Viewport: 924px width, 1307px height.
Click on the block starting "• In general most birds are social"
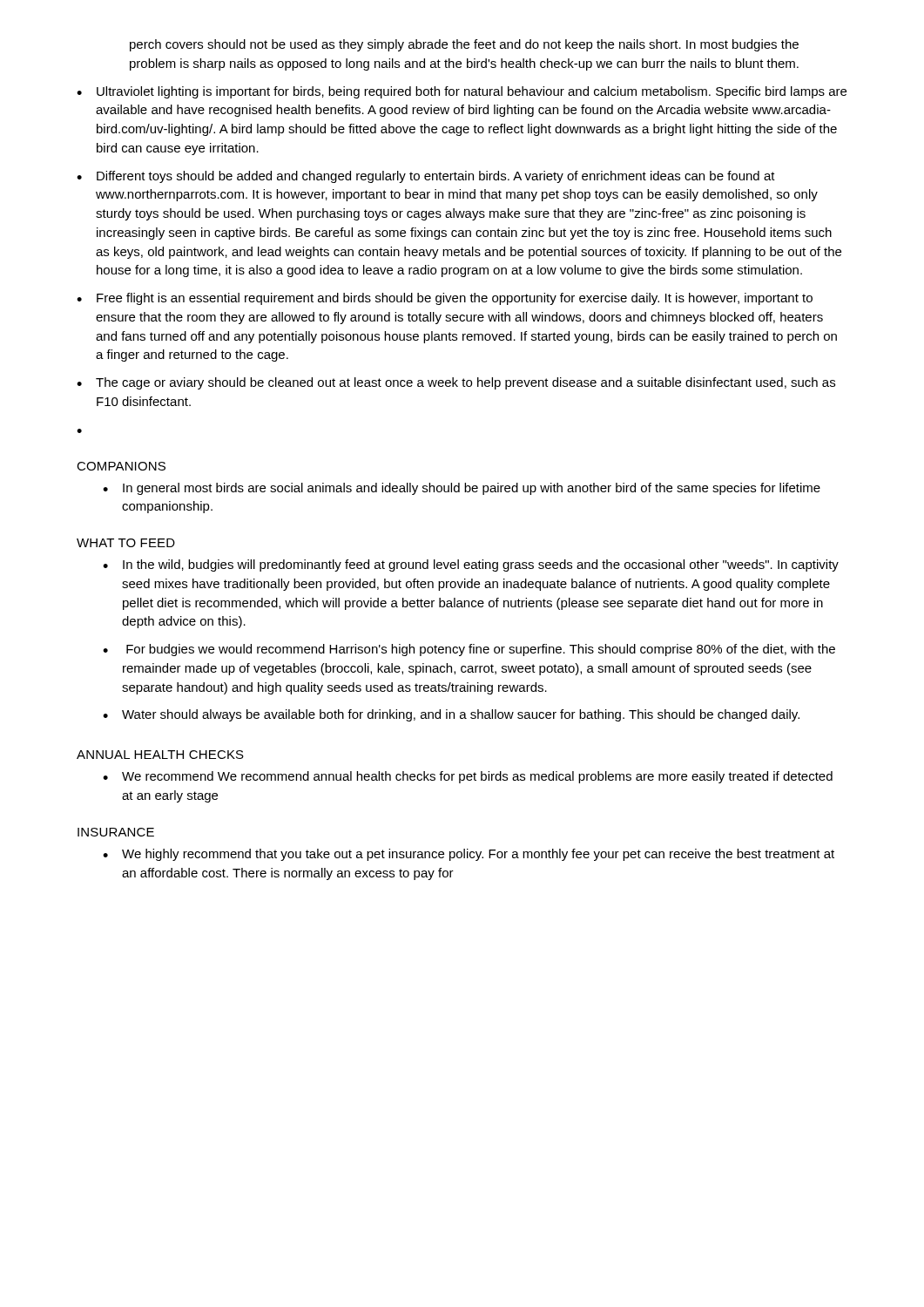coord(475,497)
